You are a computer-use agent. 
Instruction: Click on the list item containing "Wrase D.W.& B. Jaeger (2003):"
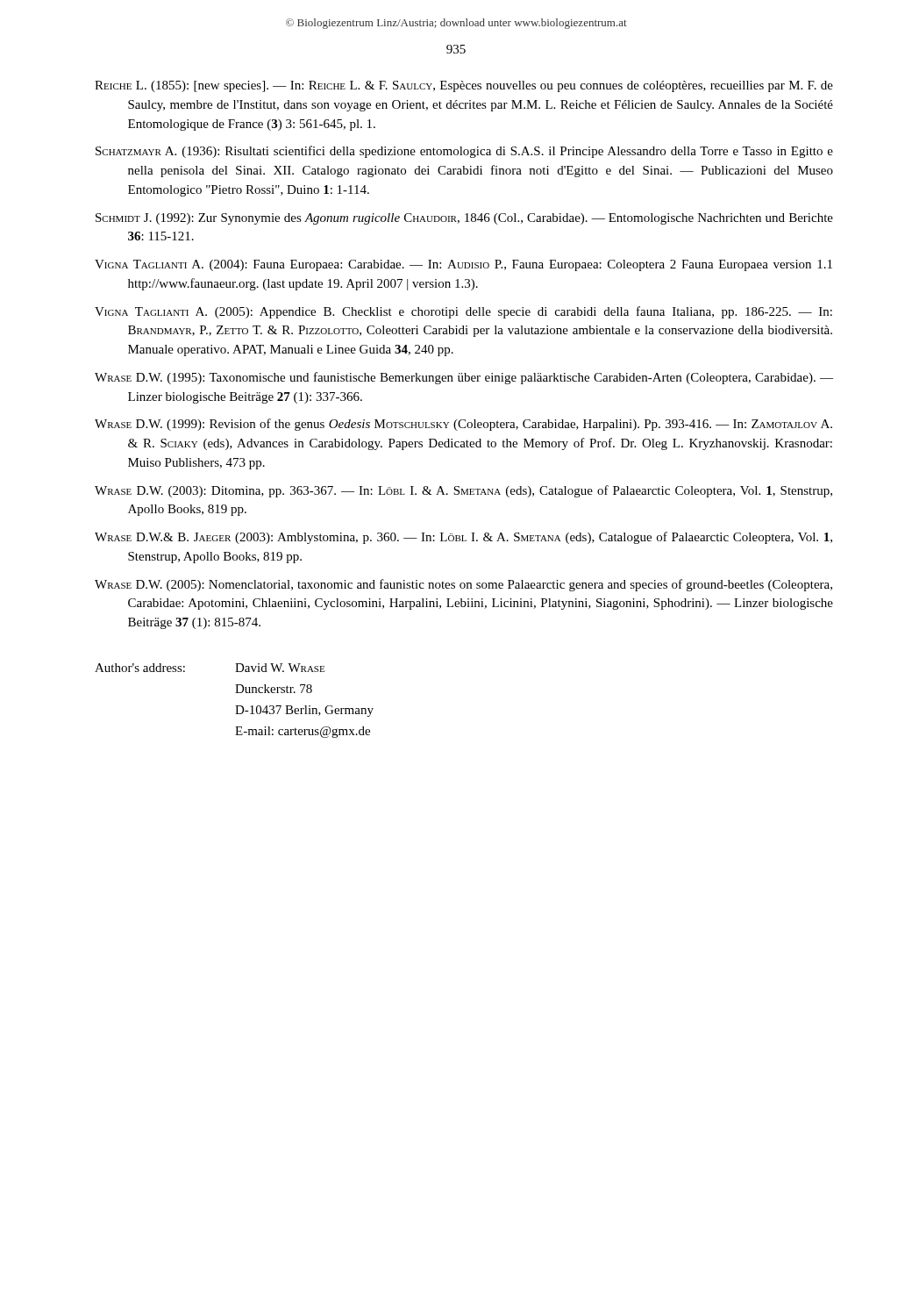pos(464,547)
